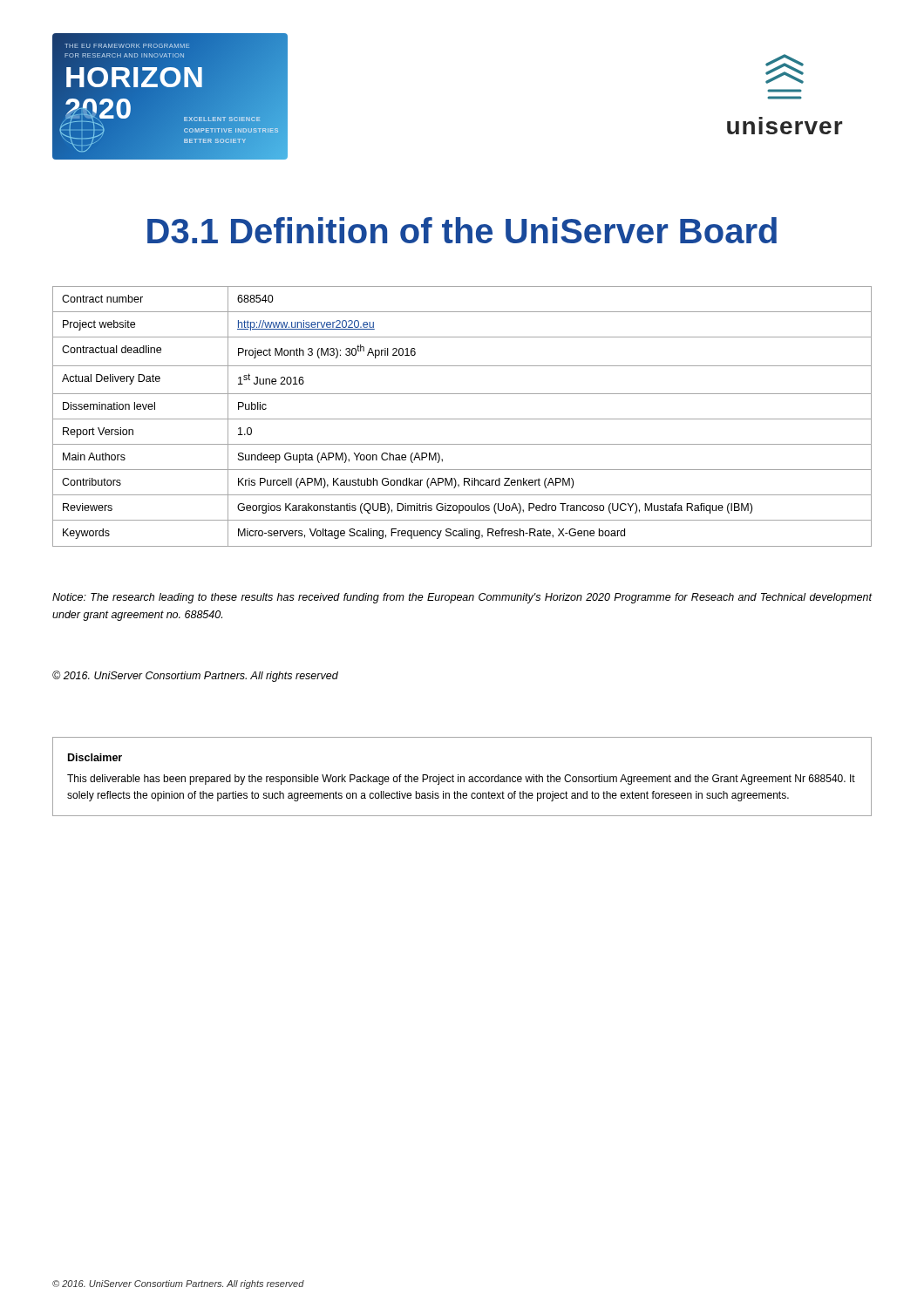The height and width of the screenshot is (1308, 924).
Task: Locate the region starting "Disclaimer This deliverable has been prepared by the"
Action: 462,775
